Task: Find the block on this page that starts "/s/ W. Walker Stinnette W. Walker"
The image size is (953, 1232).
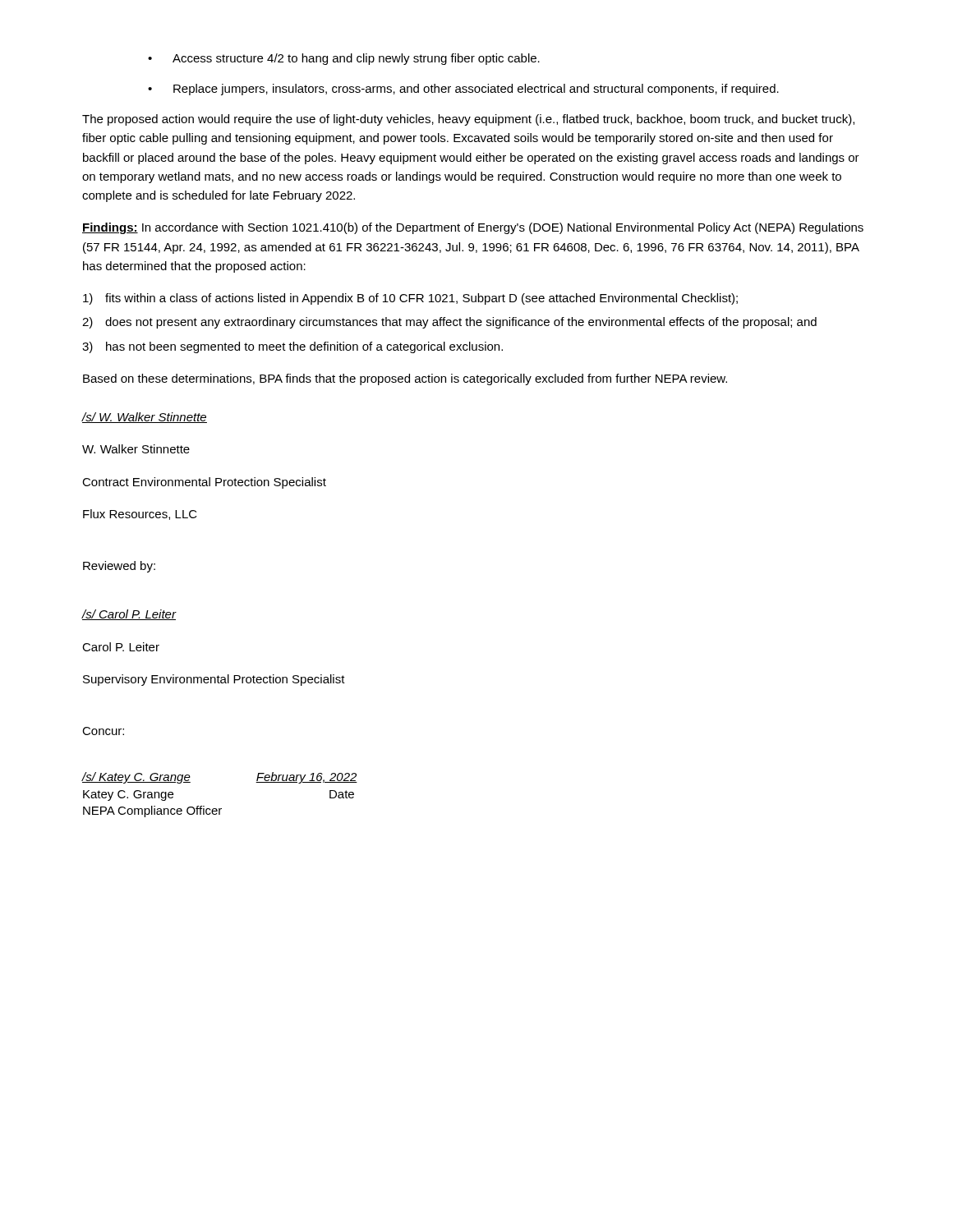Action: click(x=144, y=418)
